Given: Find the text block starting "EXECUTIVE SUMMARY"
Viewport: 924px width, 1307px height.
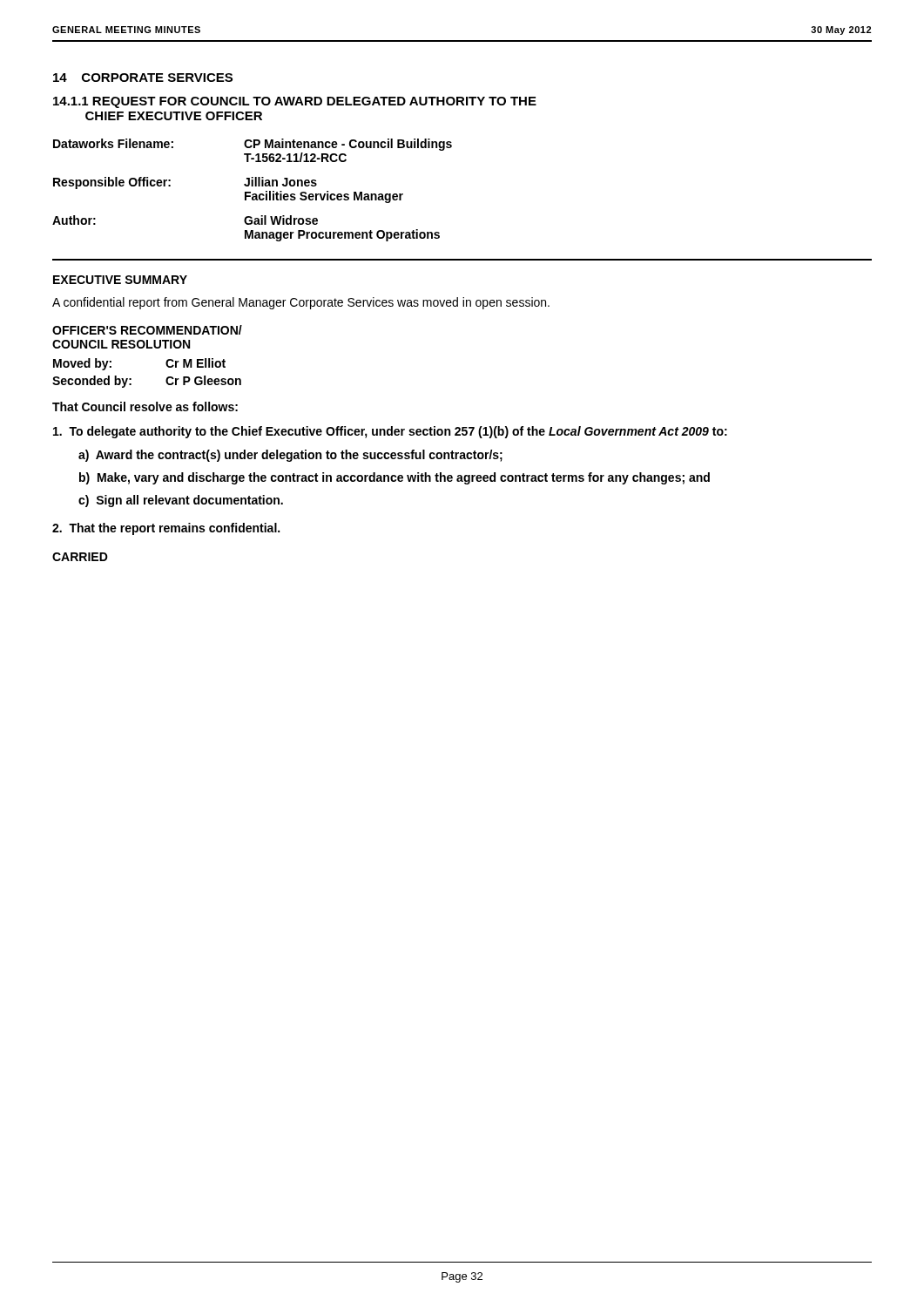Looking at the screenshot, I should coord(120,280).
